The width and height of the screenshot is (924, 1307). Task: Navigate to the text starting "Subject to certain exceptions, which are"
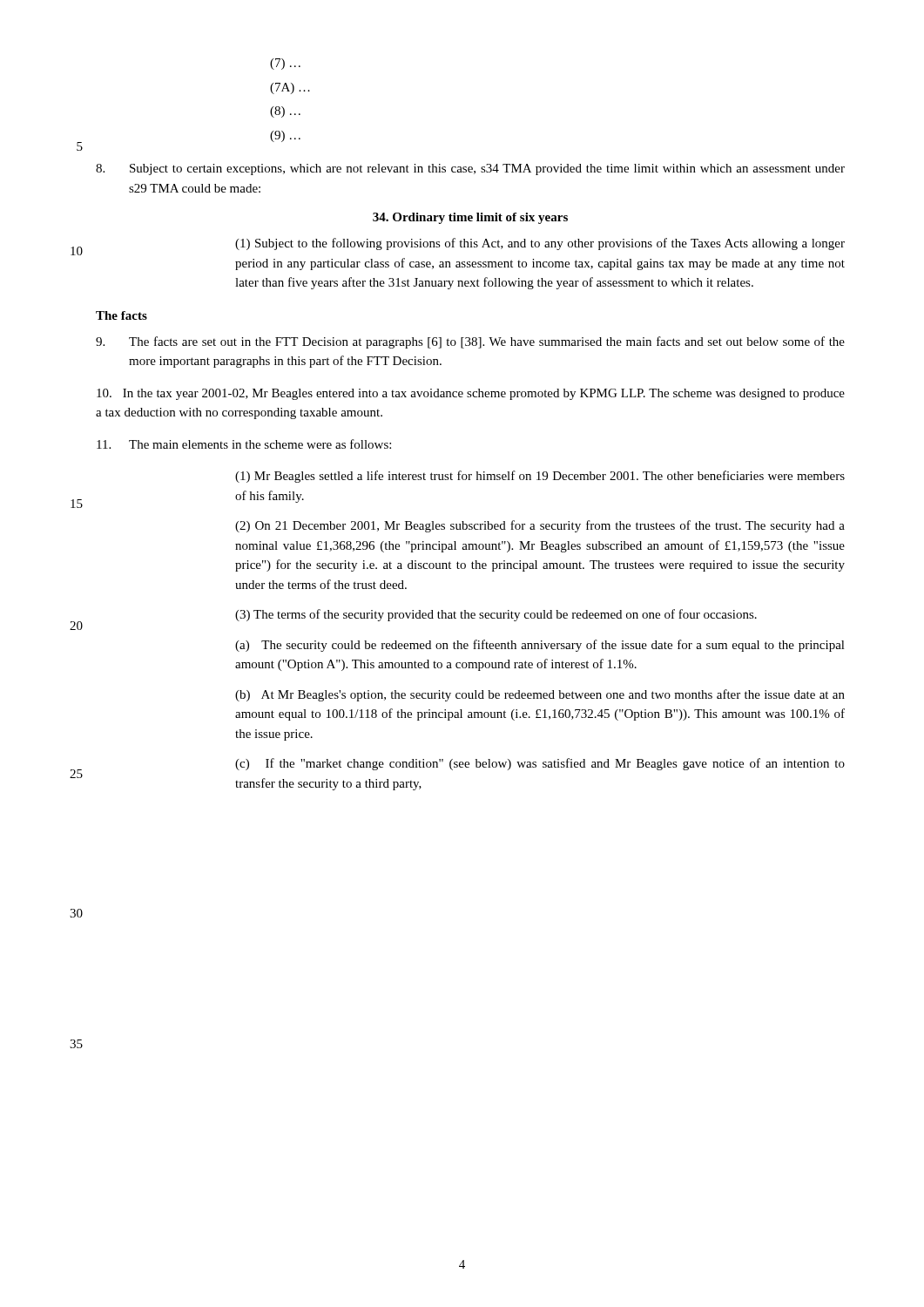click(x=470, y=178)
